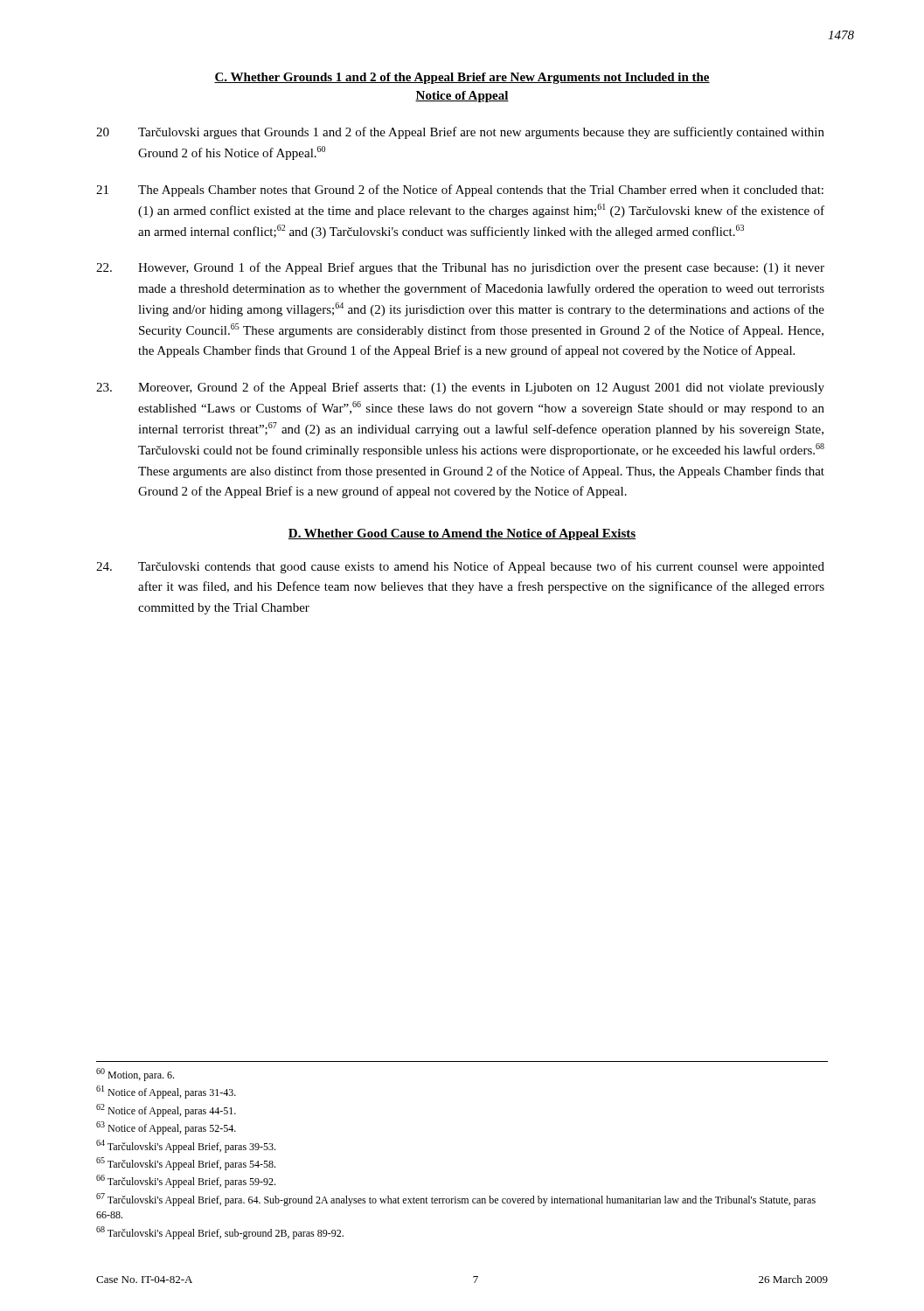Select the footnote containing "60 Motion, para. 6. 61 Notice"
This screenshot has height=1311, width=924.
(135, 1075)
